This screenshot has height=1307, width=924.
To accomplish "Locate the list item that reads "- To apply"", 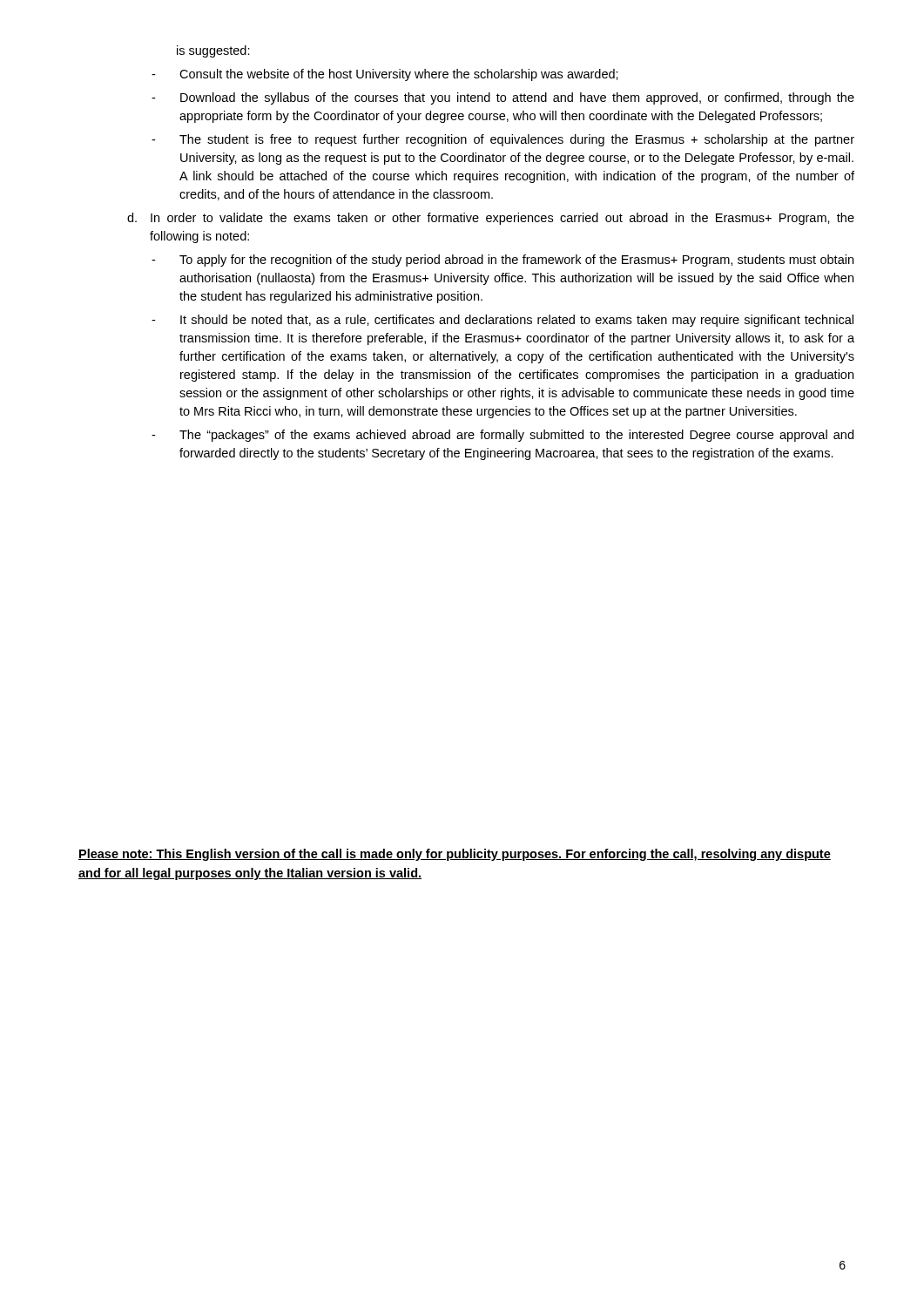I will pyautogui.click(x=503, y=279).
